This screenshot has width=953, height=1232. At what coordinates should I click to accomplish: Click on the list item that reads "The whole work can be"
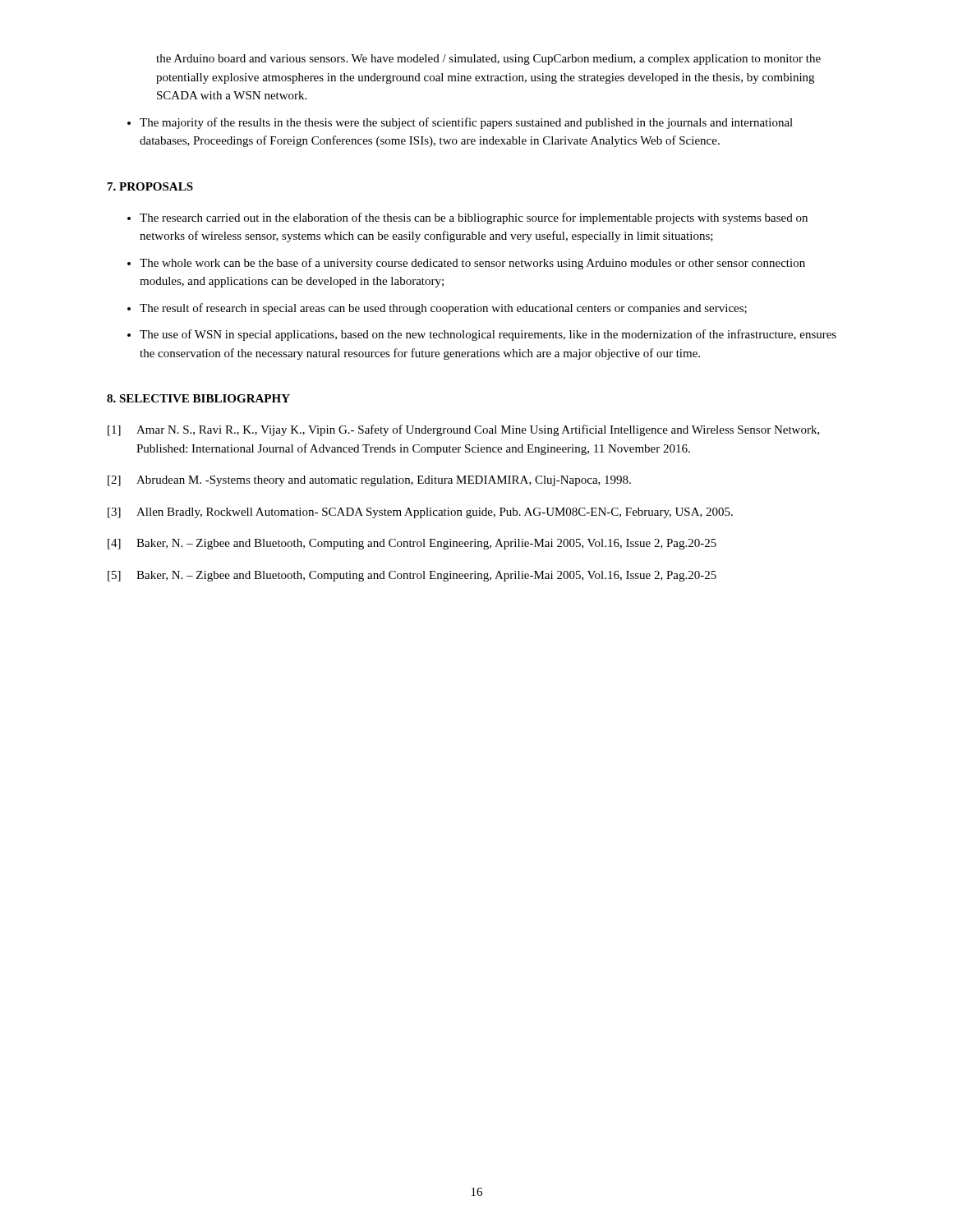pos(472,272)
